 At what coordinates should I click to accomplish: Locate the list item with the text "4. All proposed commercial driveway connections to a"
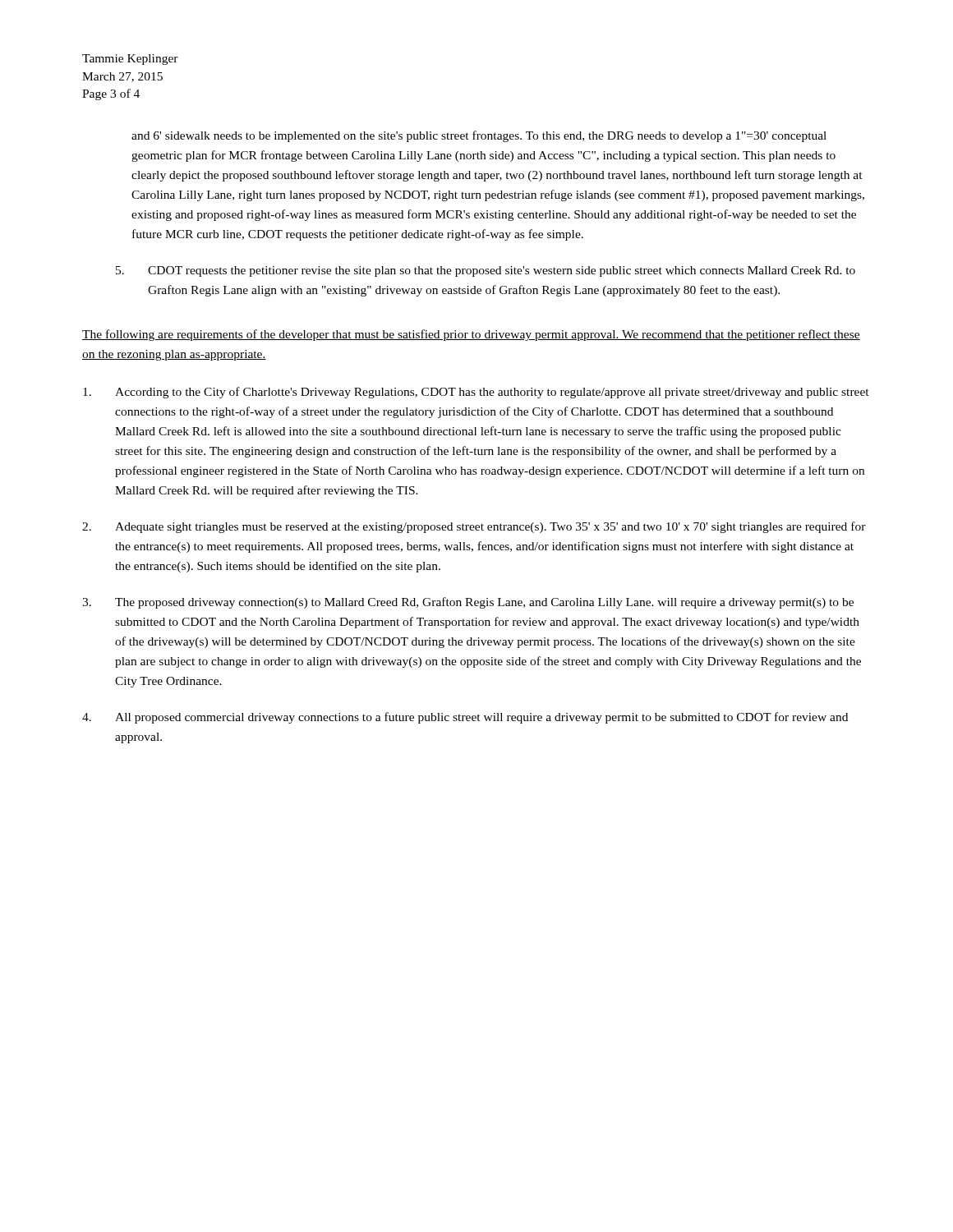(476, 727)
